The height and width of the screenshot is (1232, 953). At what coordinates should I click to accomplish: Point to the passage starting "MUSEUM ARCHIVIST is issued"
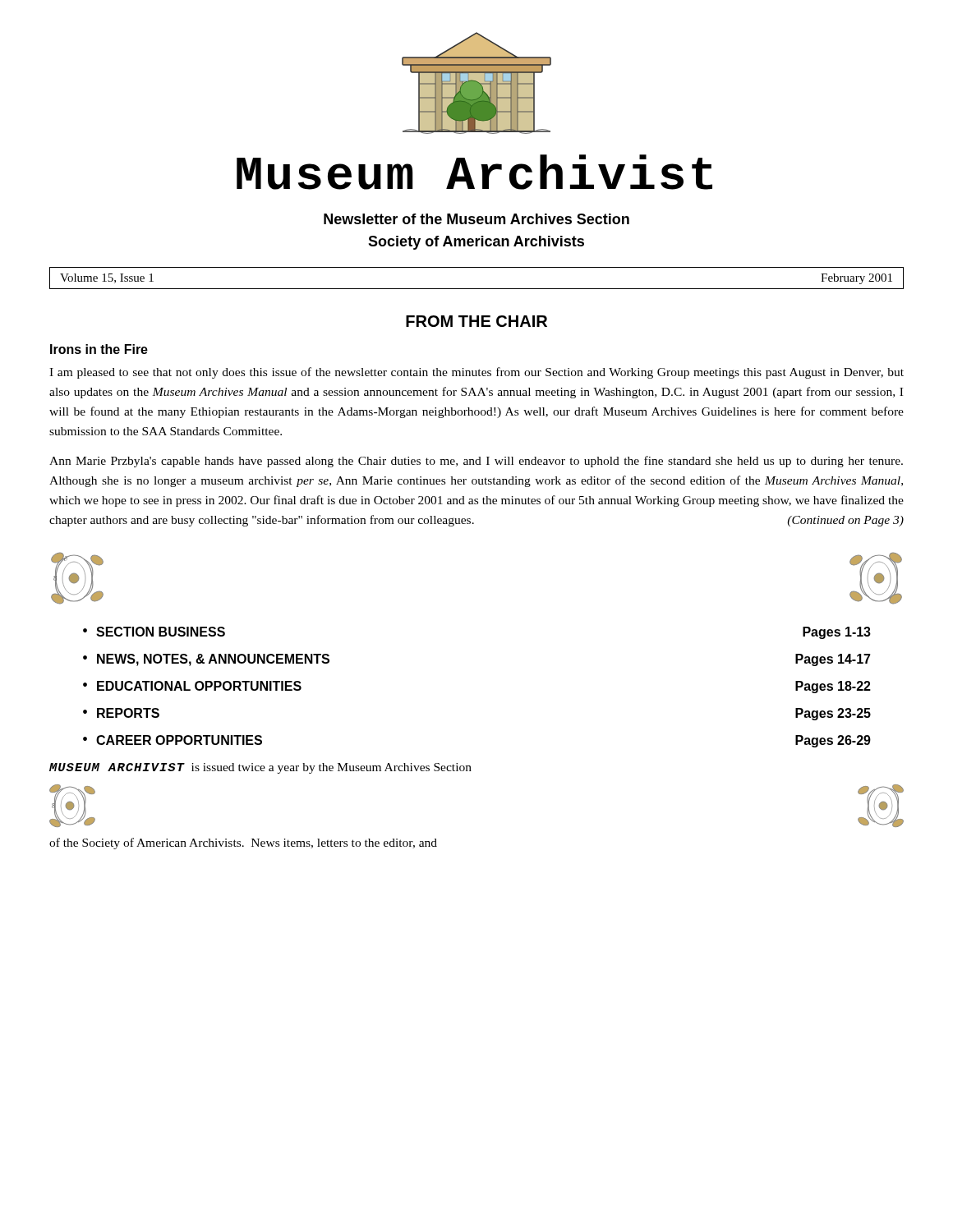(260, 768)
